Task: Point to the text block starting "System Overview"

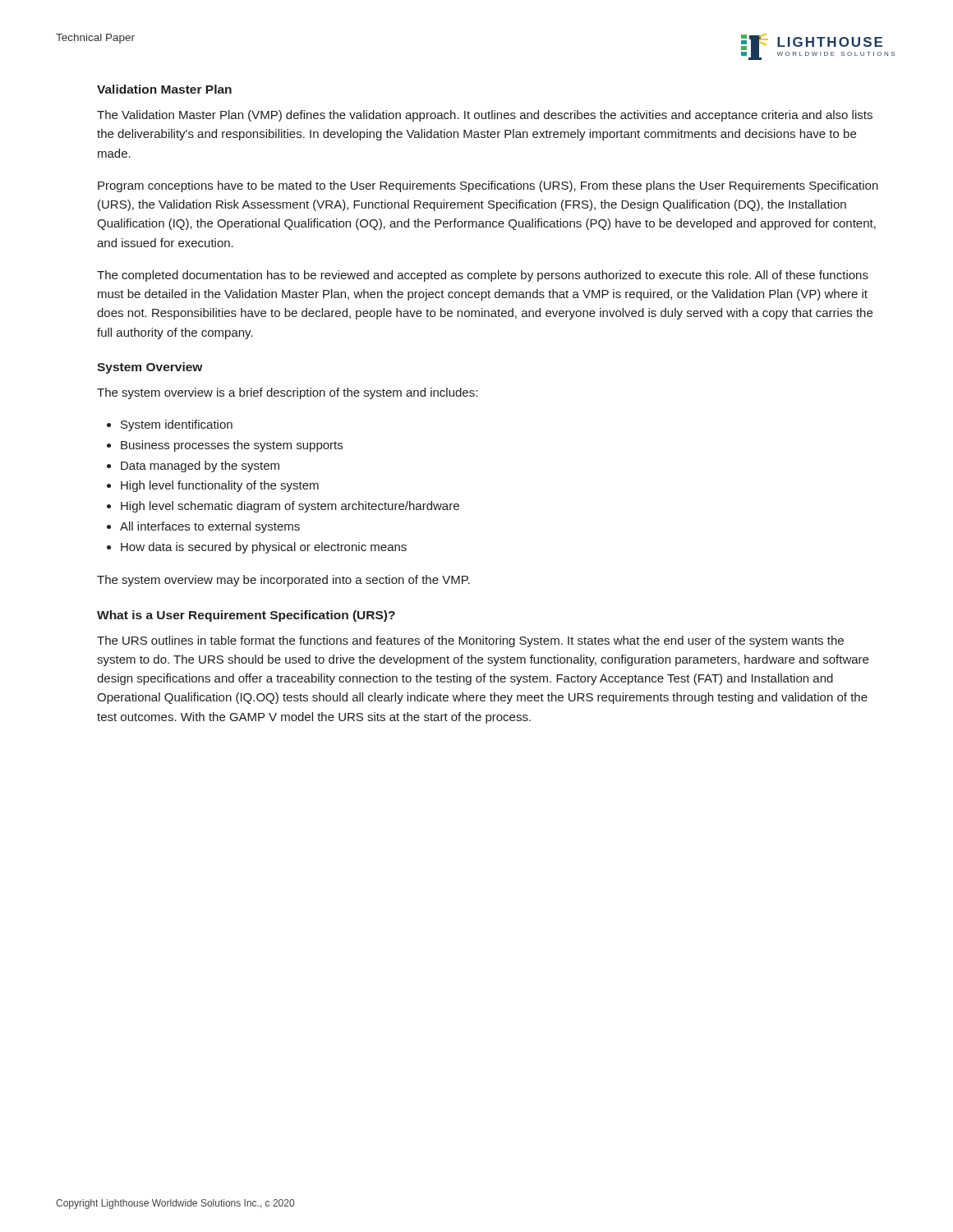Action: pyautogui.click(x=150, y=367)
